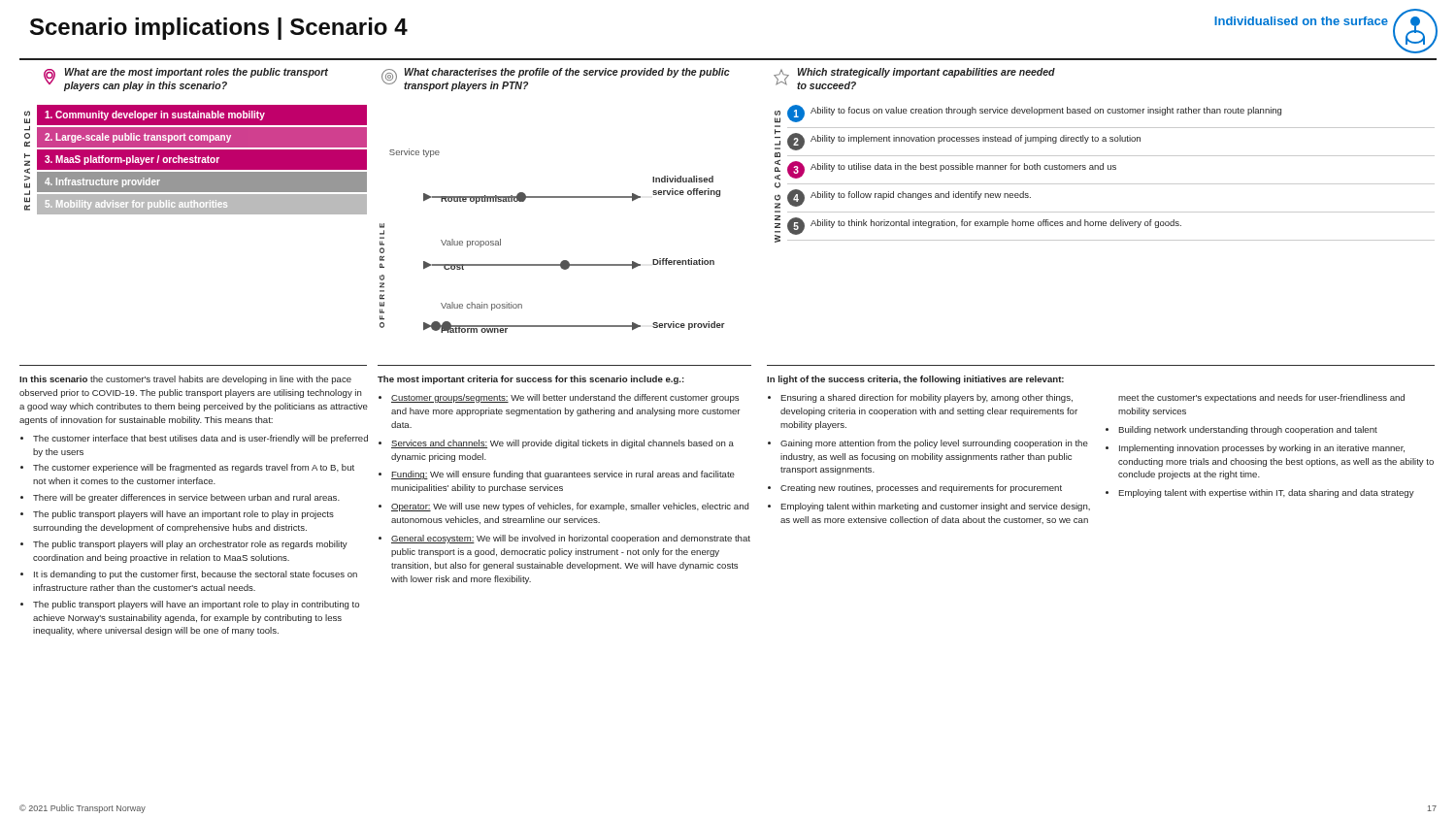Locate the infographic
The image size is (1456, 819).
[x=558, y=229]
